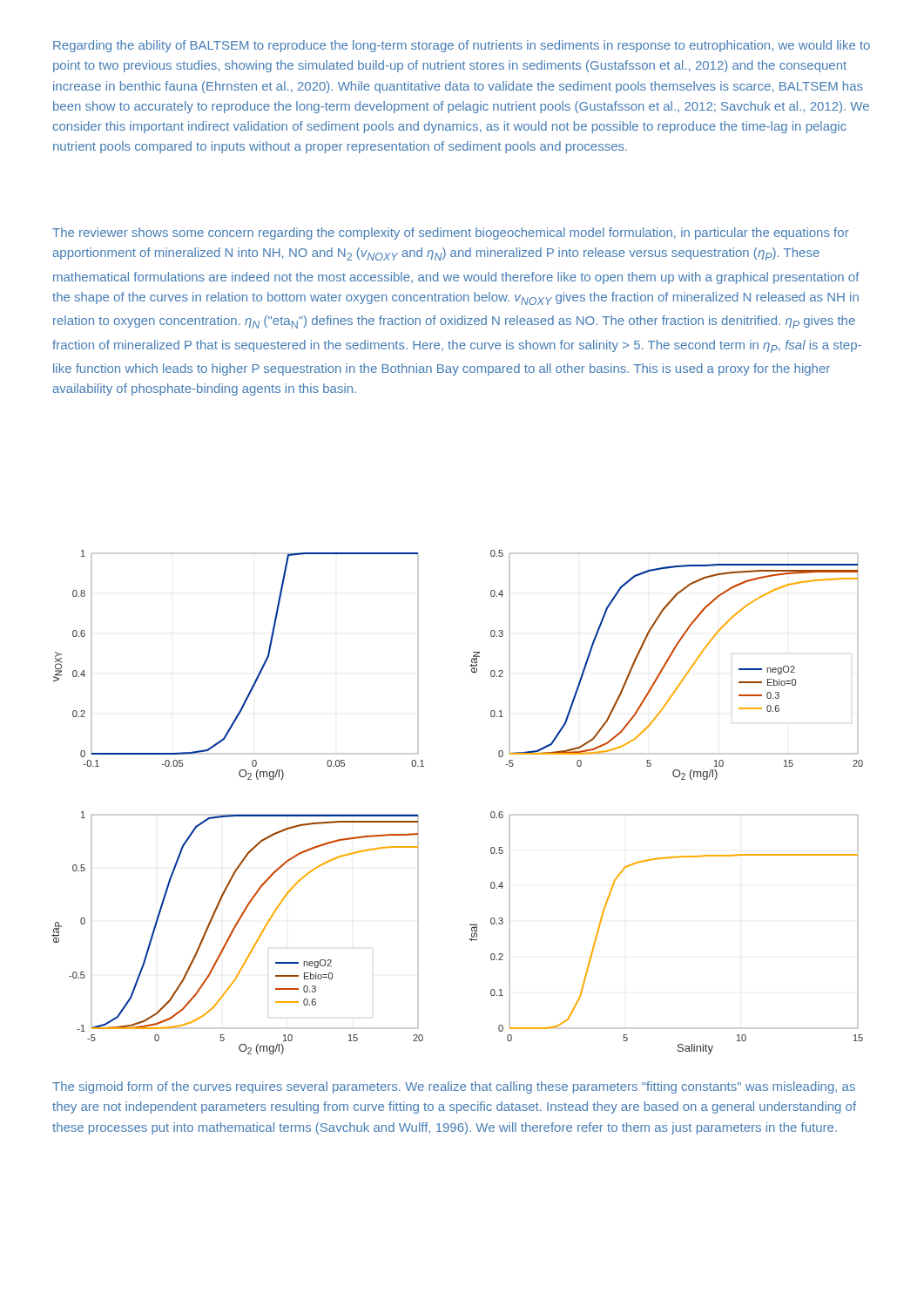
Task: Navigate to the passage starting "The reviewer shows some concern regarding the complexity"
Action: pos(457,310)
